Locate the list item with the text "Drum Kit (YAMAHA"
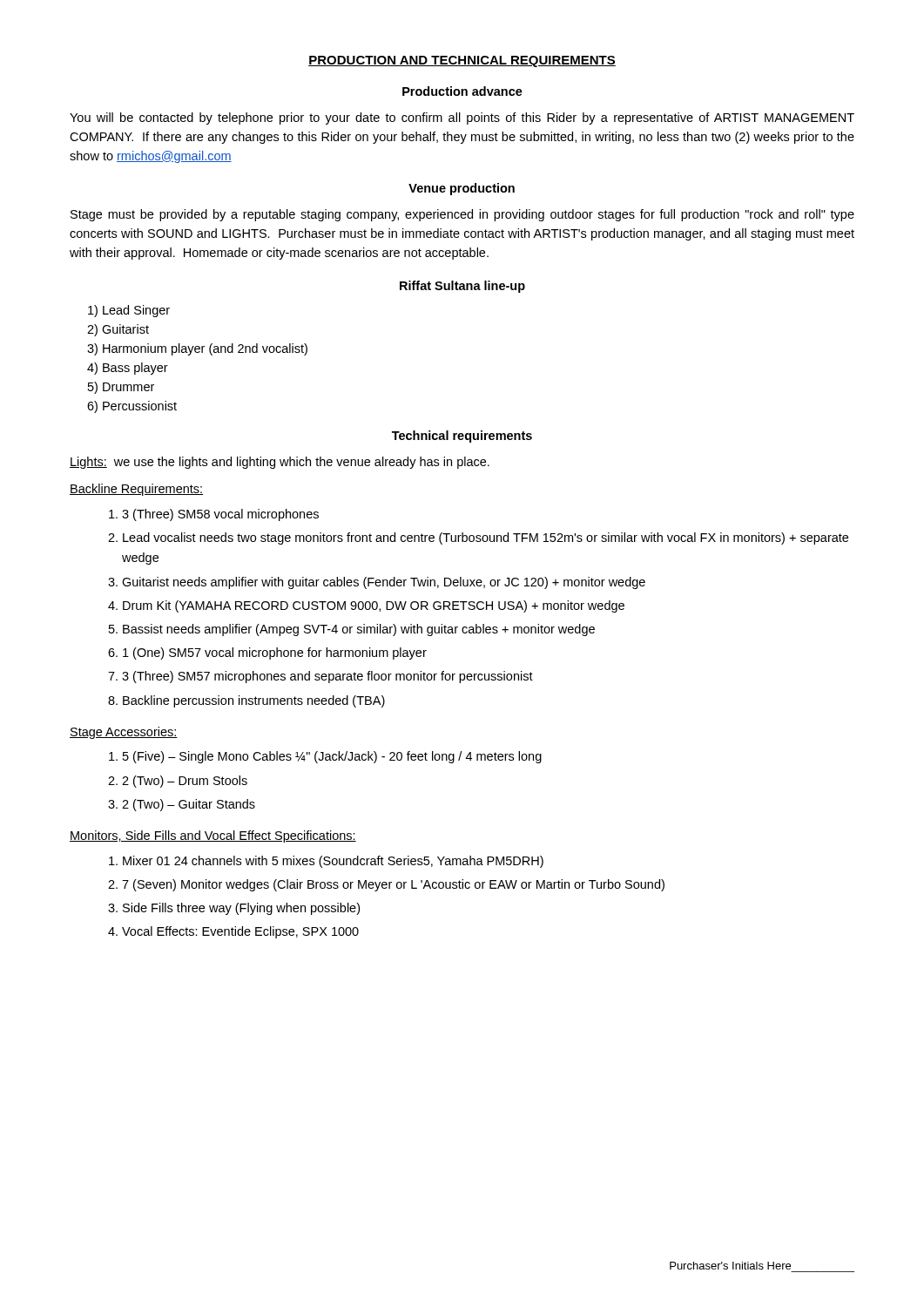 (373, 605)
